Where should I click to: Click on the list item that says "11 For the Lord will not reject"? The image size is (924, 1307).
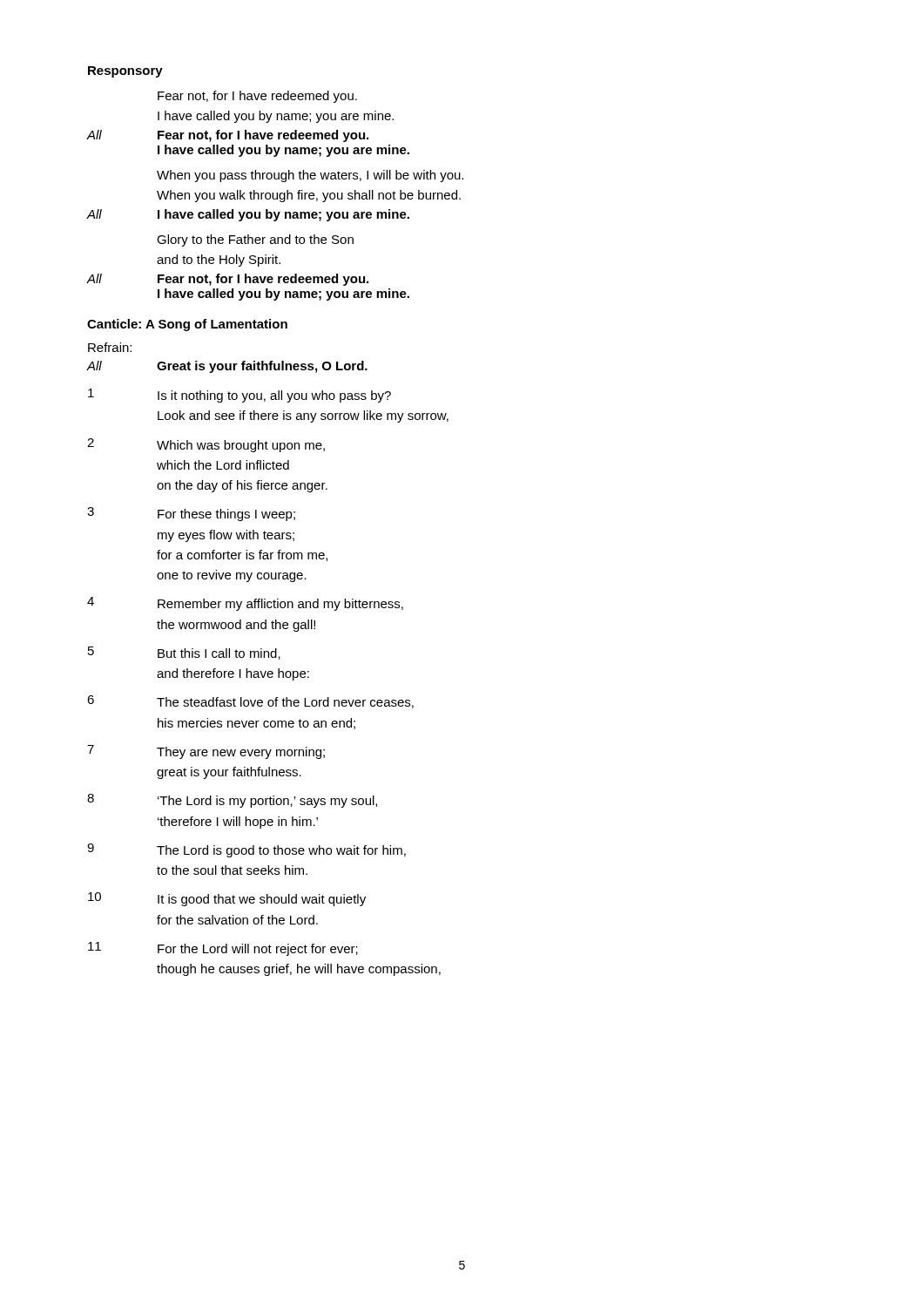point(264,958)
